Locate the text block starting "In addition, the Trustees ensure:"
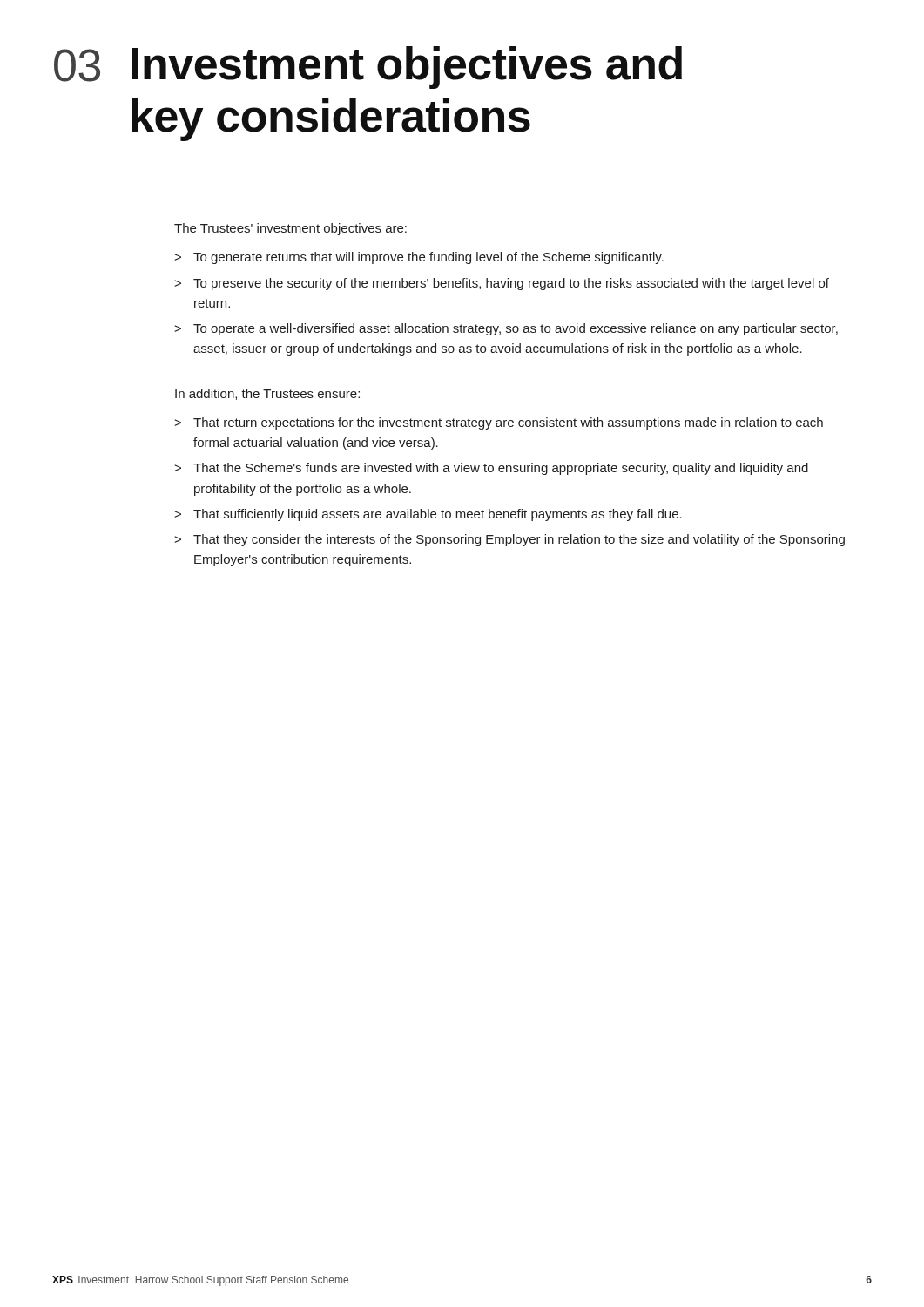Image resolution: width=924 pixels, height=1307 pixels. 267,393
